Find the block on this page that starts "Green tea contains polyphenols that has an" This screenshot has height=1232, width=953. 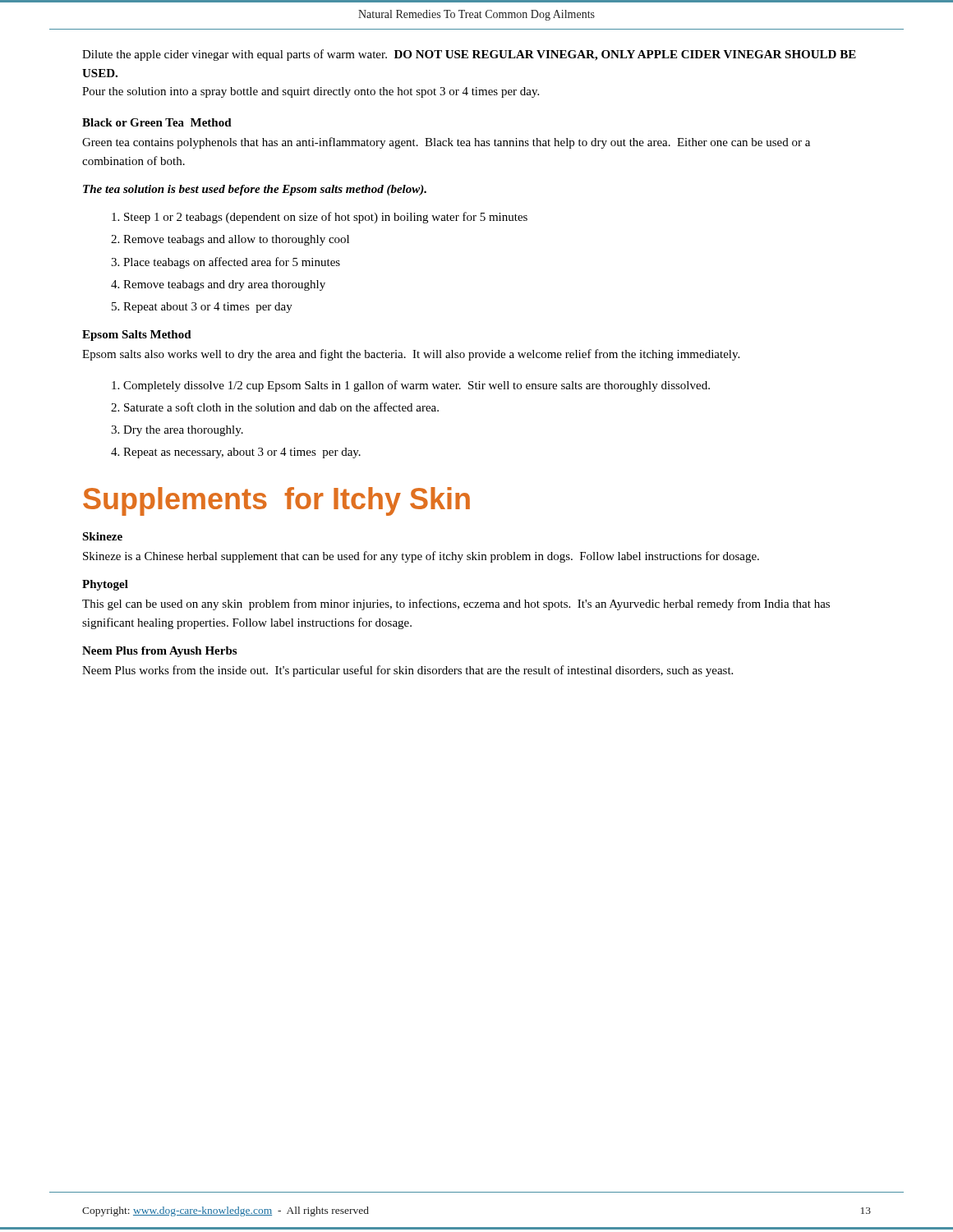(446, 151)
